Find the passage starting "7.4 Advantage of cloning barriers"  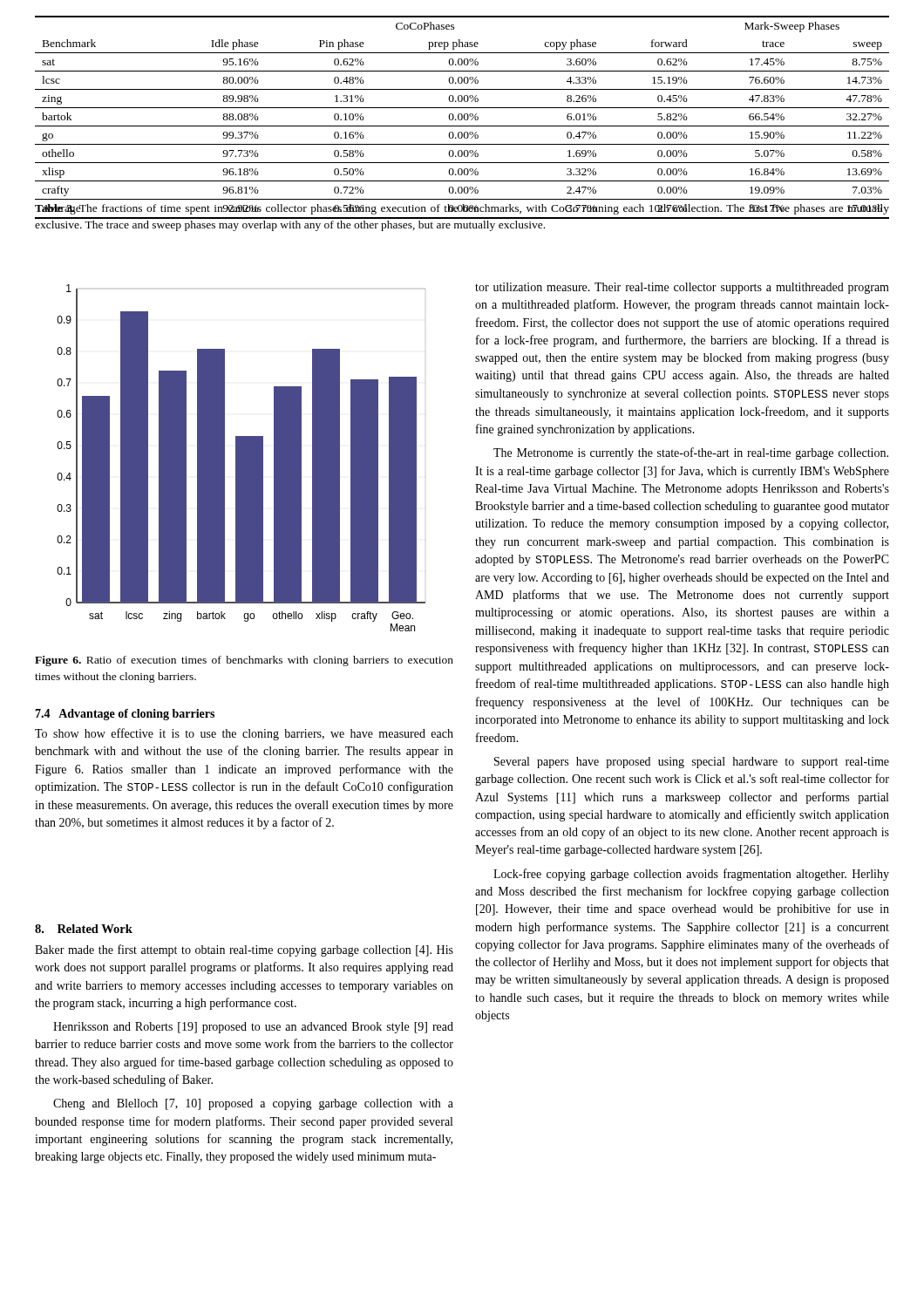pos(125,714)
